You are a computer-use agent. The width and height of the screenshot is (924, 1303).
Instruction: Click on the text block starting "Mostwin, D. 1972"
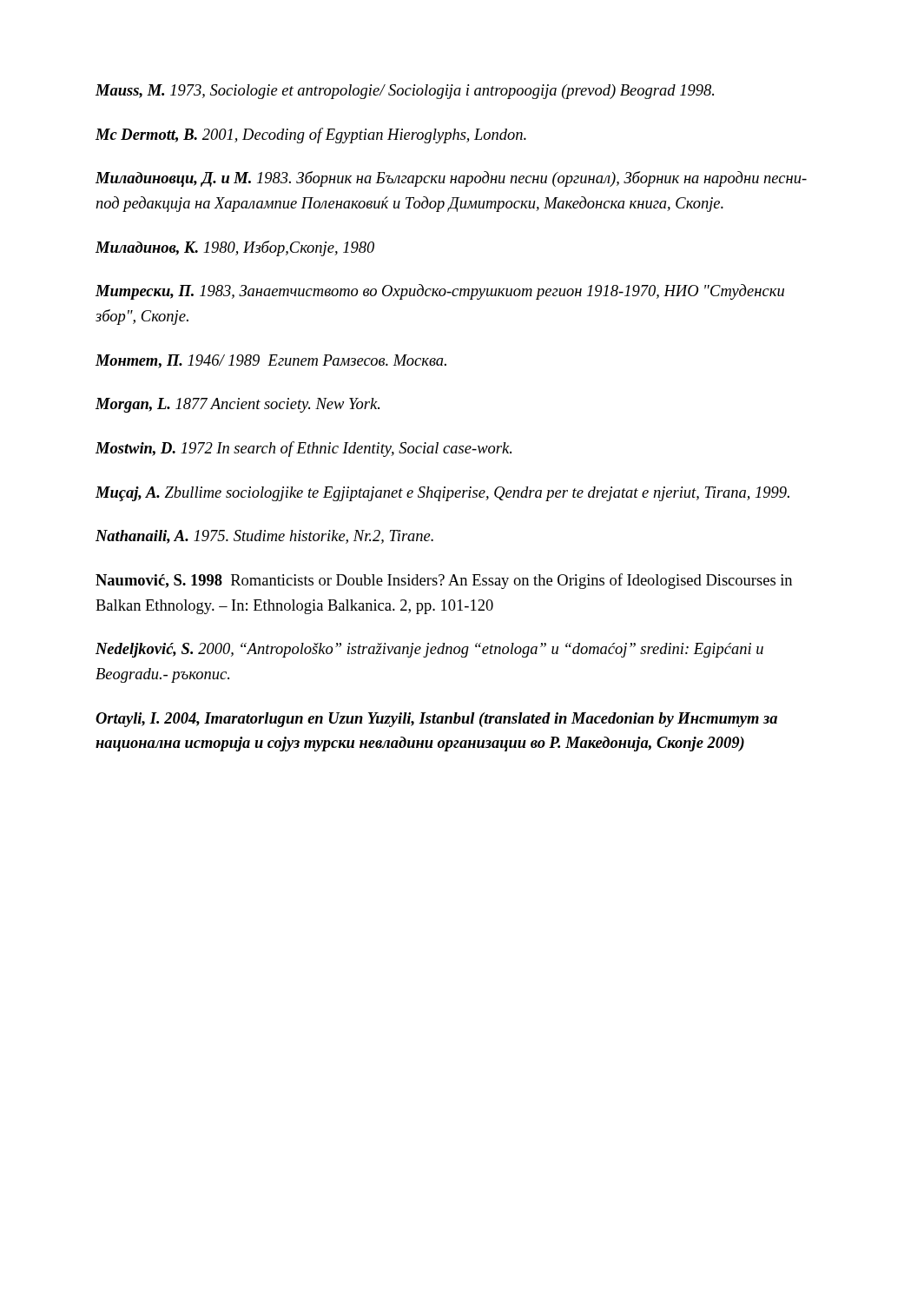[462, 449]
